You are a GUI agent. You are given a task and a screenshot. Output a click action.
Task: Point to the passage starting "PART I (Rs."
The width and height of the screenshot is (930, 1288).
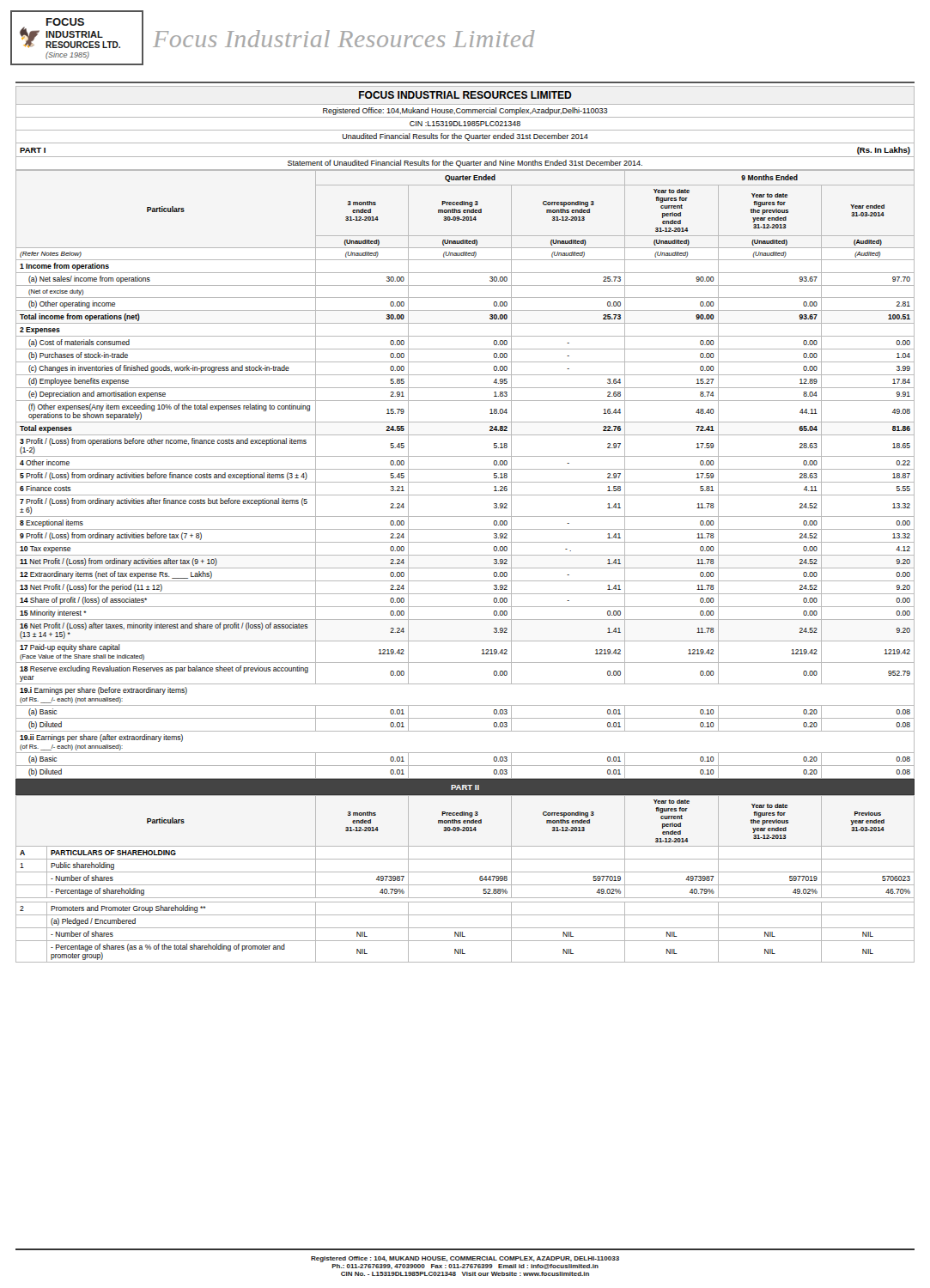click(x=465, y=150)
